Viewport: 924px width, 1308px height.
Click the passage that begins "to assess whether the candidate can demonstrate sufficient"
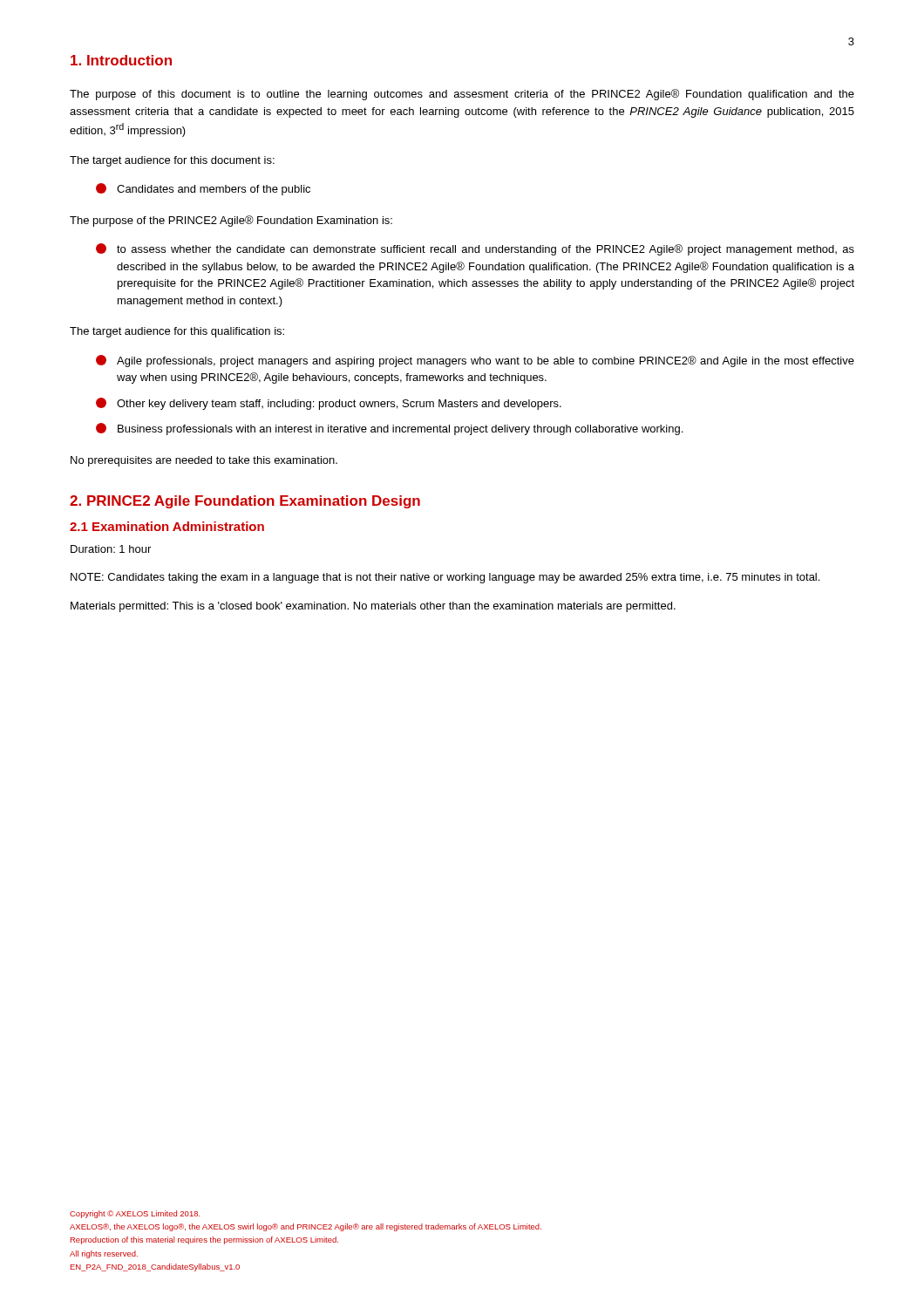point(475,275)
